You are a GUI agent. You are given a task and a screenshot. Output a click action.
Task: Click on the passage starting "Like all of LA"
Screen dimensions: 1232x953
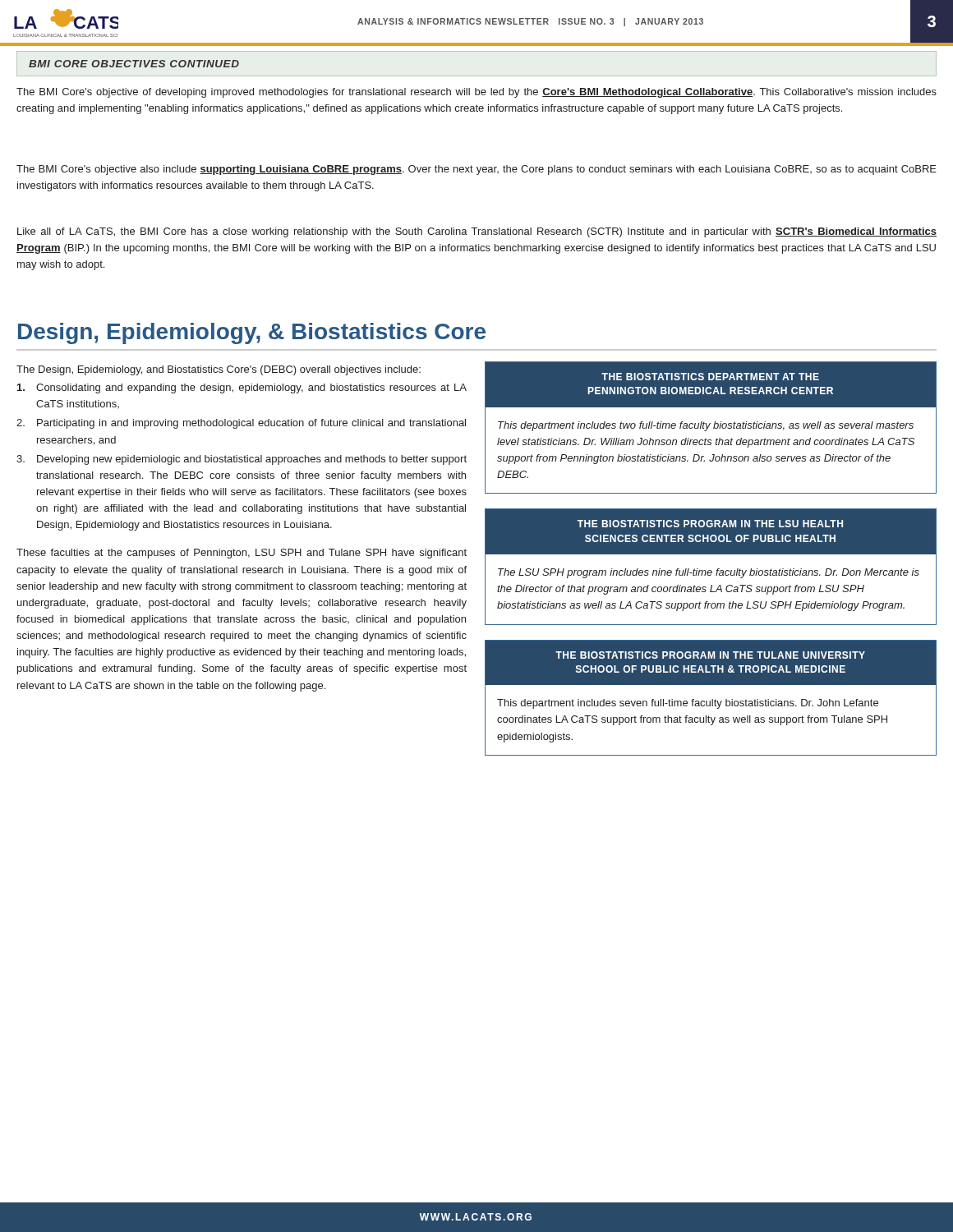476,248
